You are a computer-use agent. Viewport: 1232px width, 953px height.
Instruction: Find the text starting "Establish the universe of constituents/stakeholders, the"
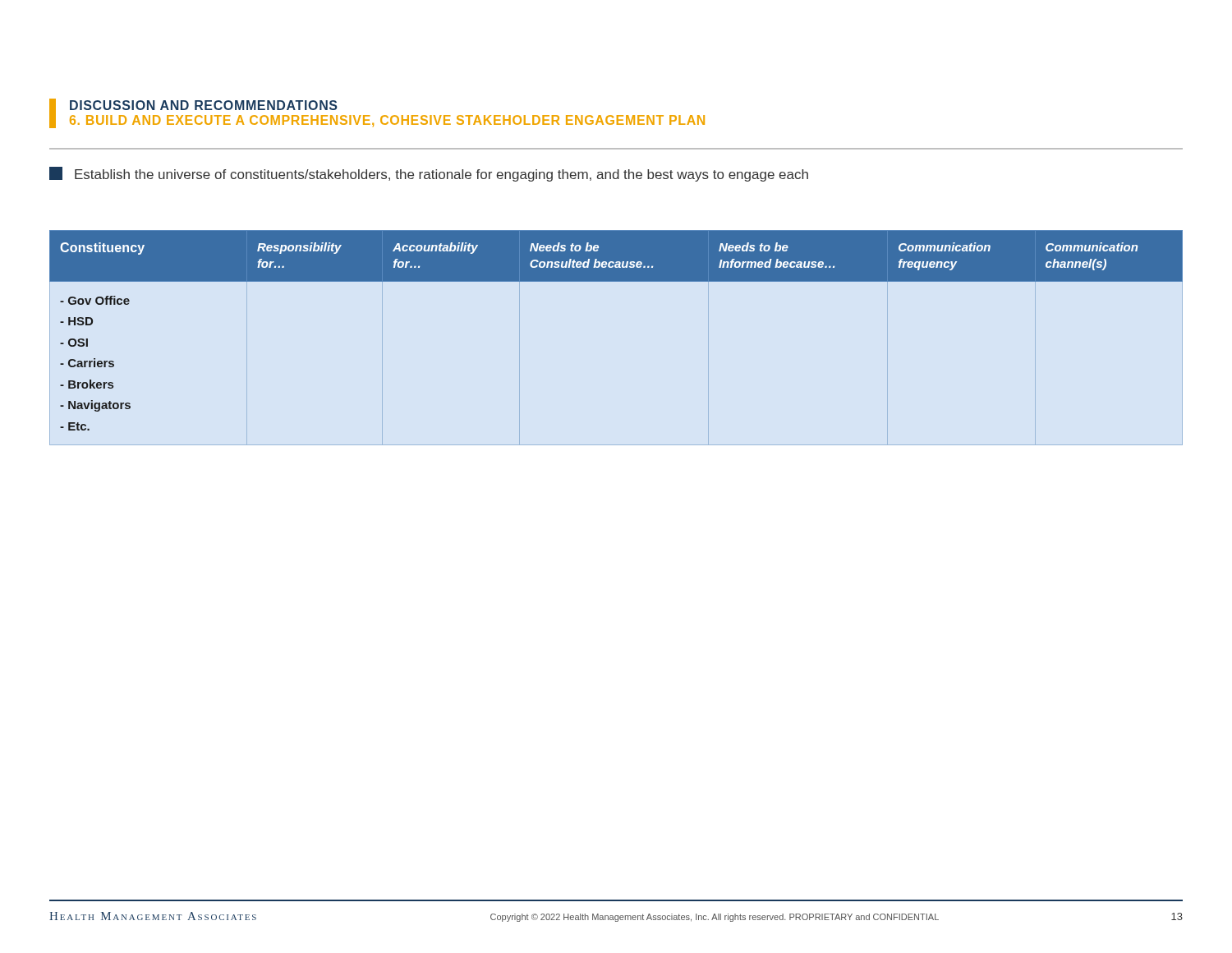429,175
